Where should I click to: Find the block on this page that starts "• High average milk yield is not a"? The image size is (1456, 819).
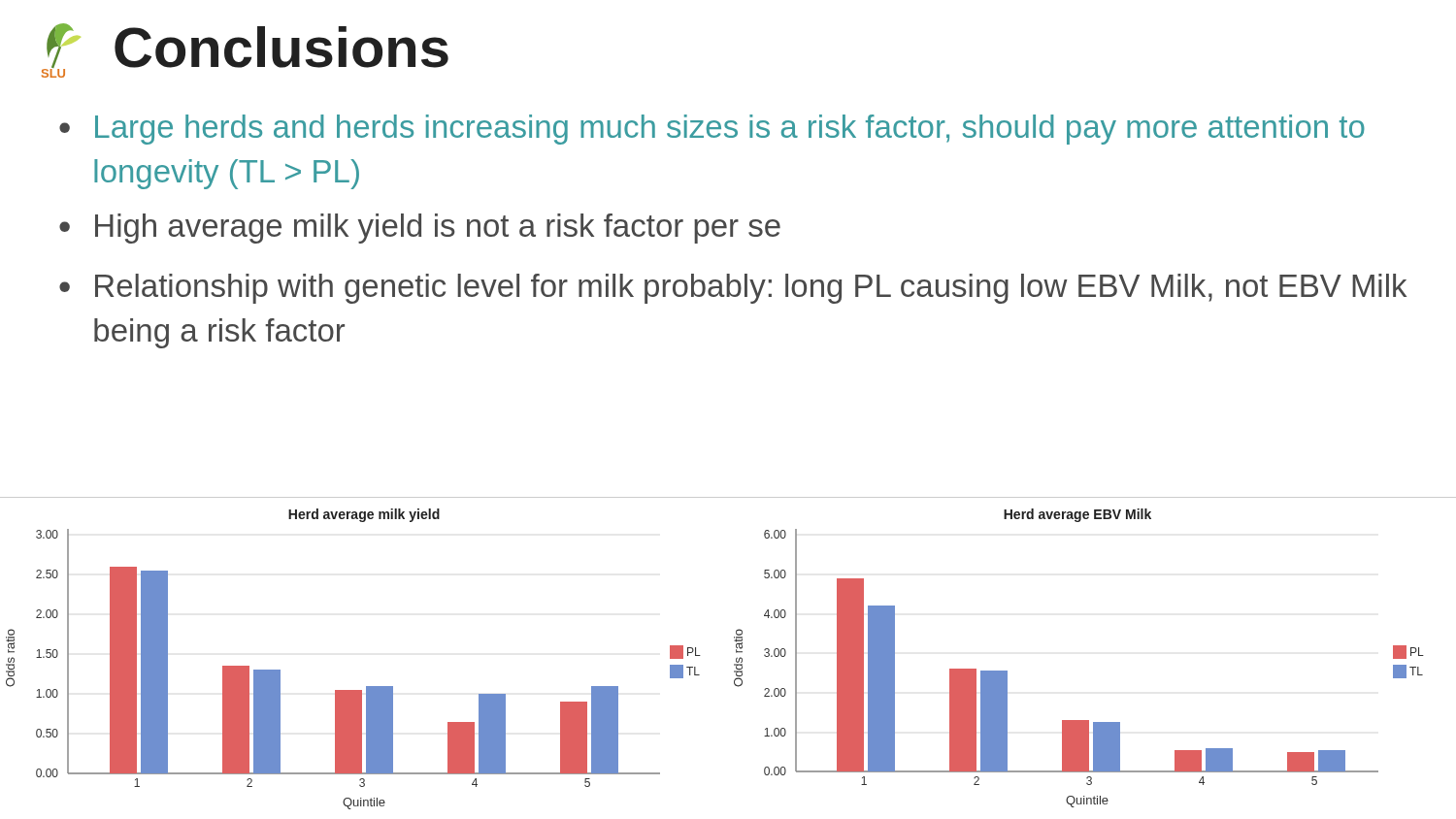point(420,229)
